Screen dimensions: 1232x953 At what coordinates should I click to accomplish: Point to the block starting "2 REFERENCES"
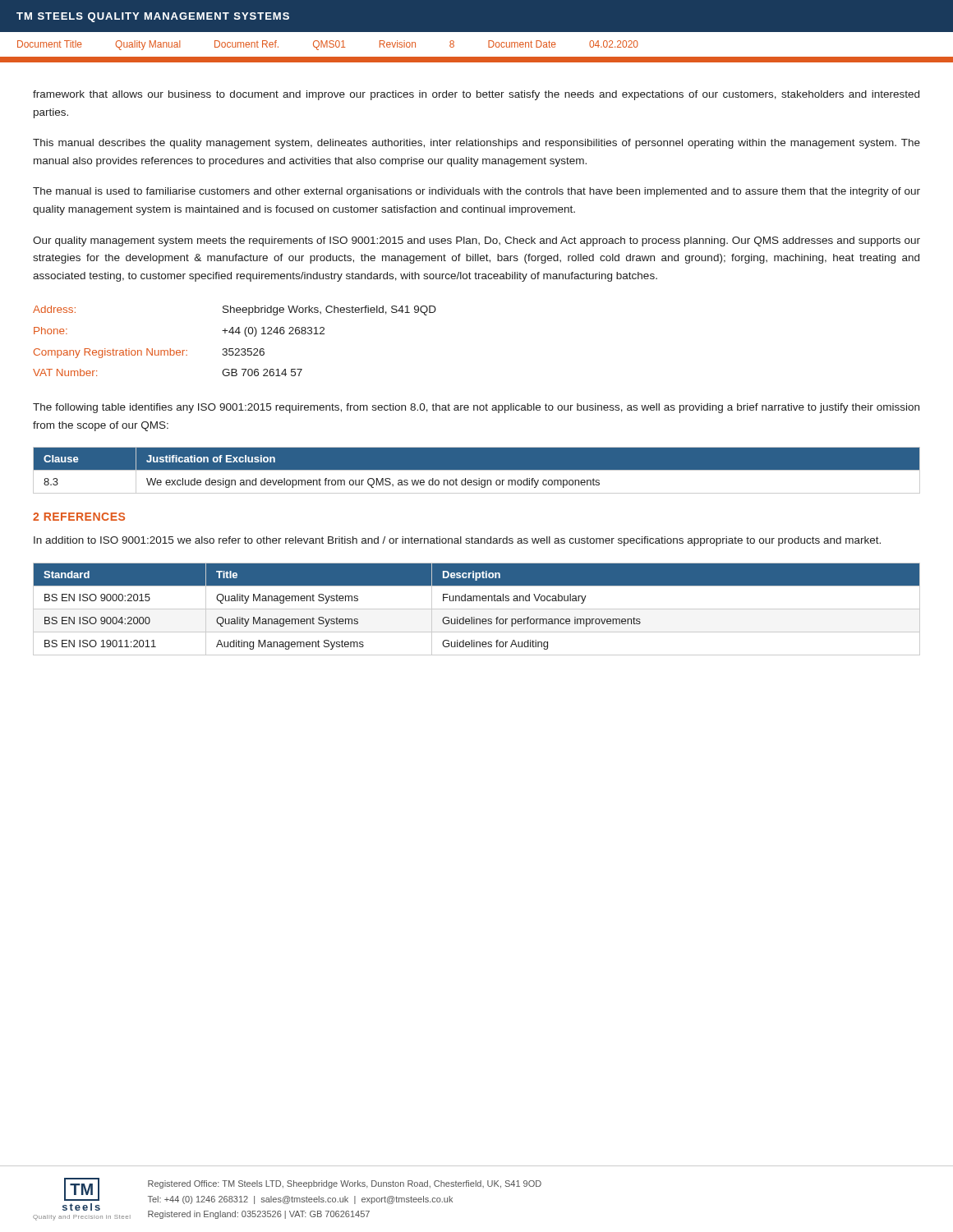click(79, 517)
